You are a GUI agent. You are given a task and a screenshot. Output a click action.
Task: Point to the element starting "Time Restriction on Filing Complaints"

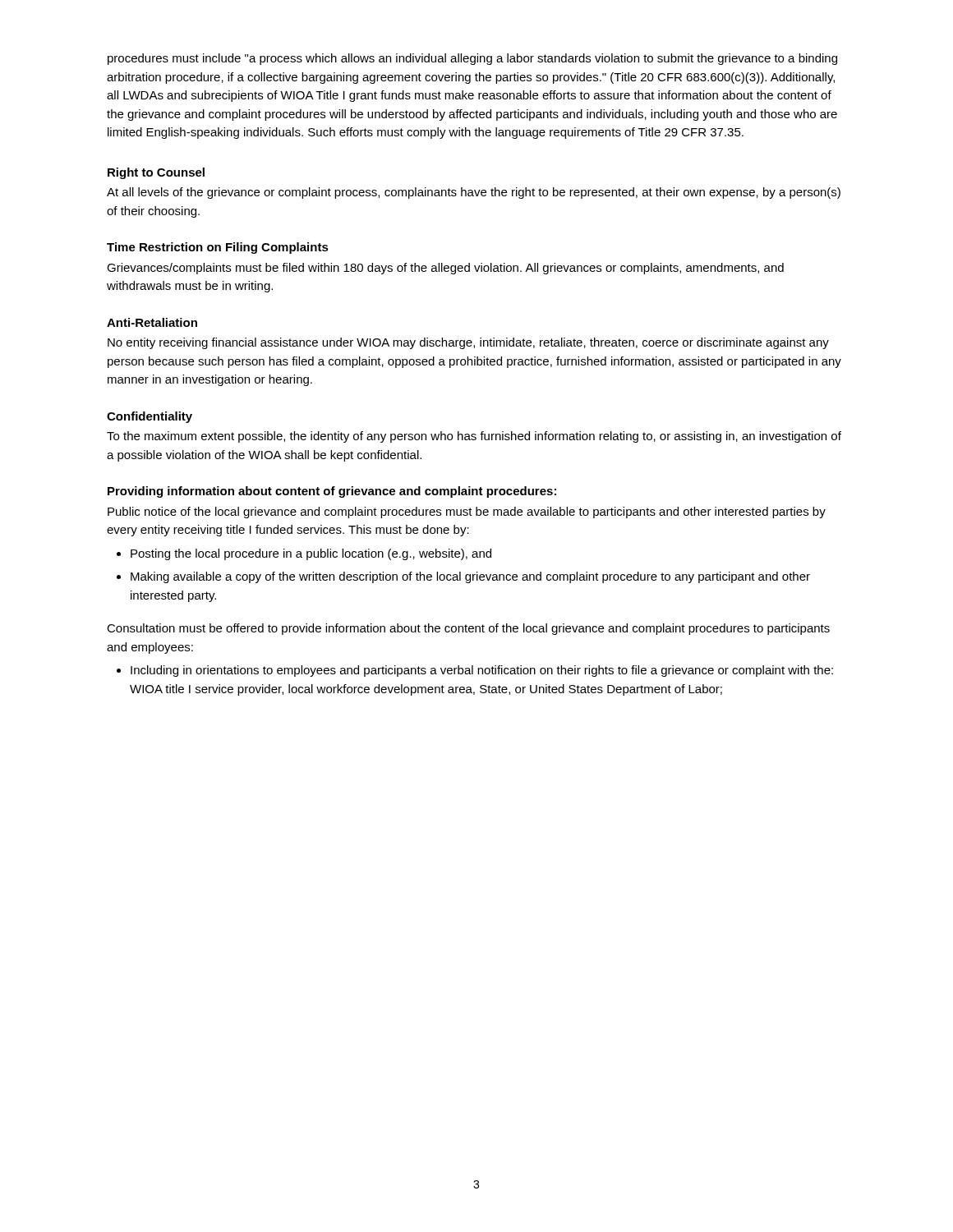[218, 247]
